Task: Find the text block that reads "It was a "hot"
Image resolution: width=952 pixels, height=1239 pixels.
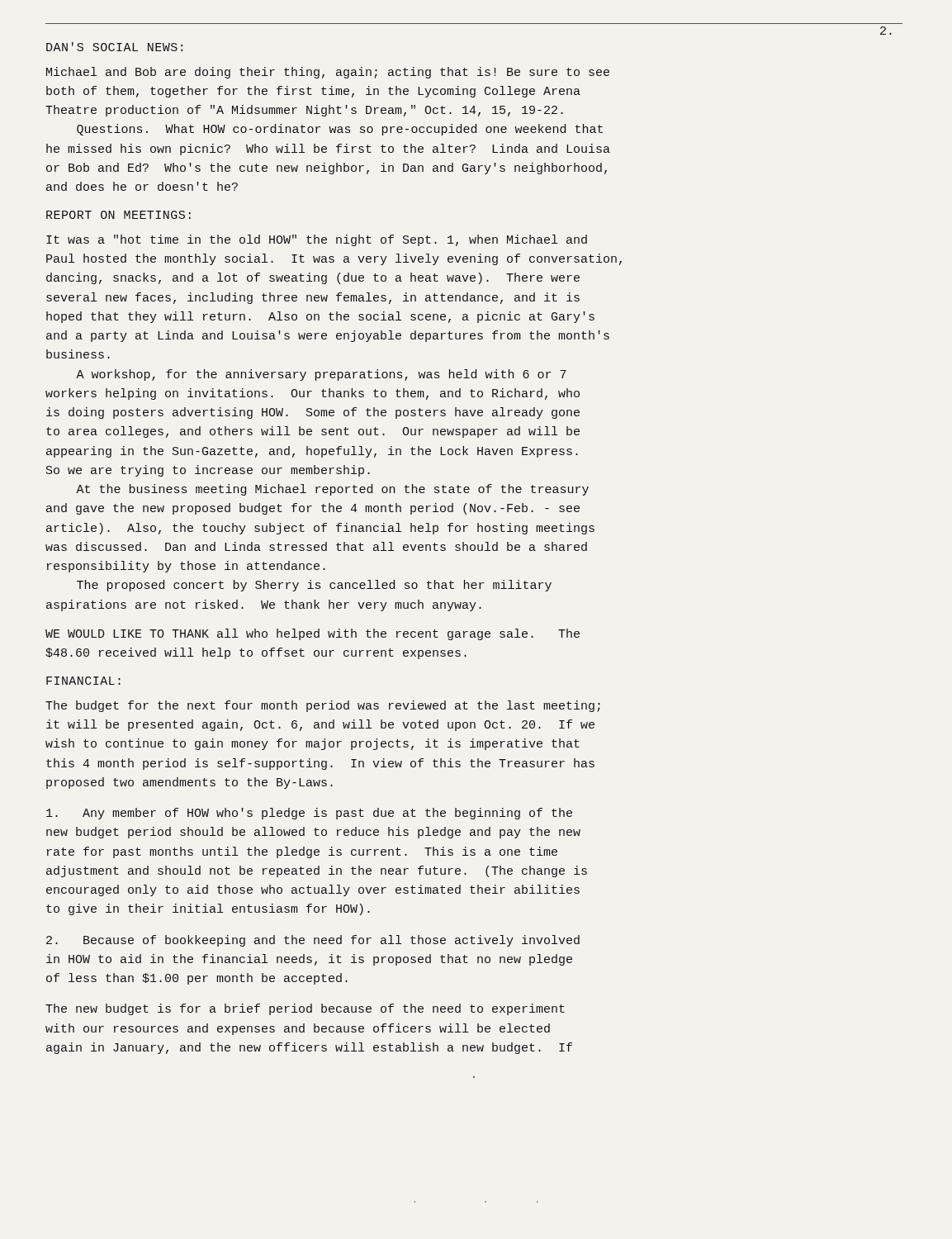Action: [x=335, y=423]
